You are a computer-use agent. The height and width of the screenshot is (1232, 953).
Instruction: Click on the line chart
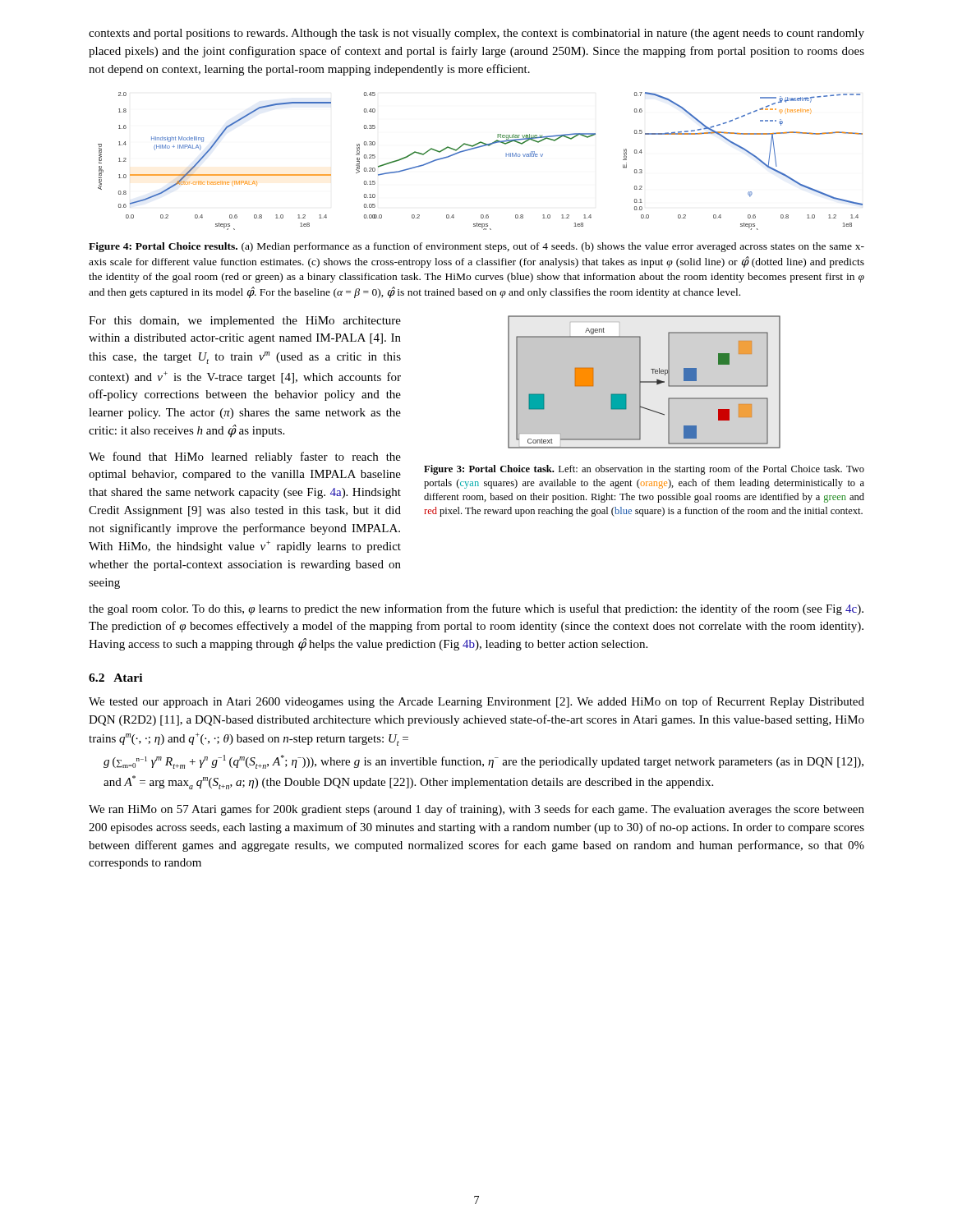476,161
